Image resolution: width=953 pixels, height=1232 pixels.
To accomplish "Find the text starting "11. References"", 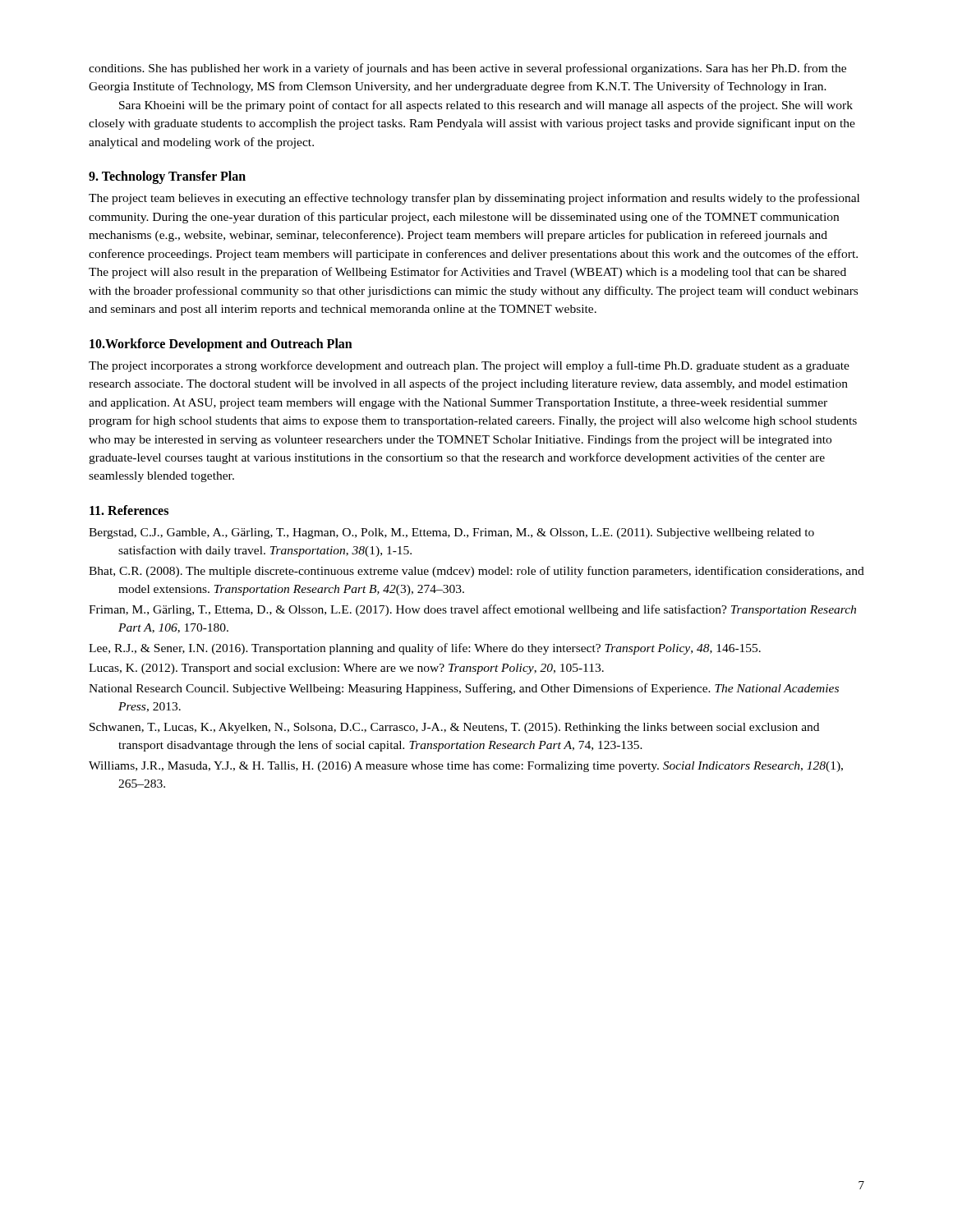I will [x=129, y=510].
